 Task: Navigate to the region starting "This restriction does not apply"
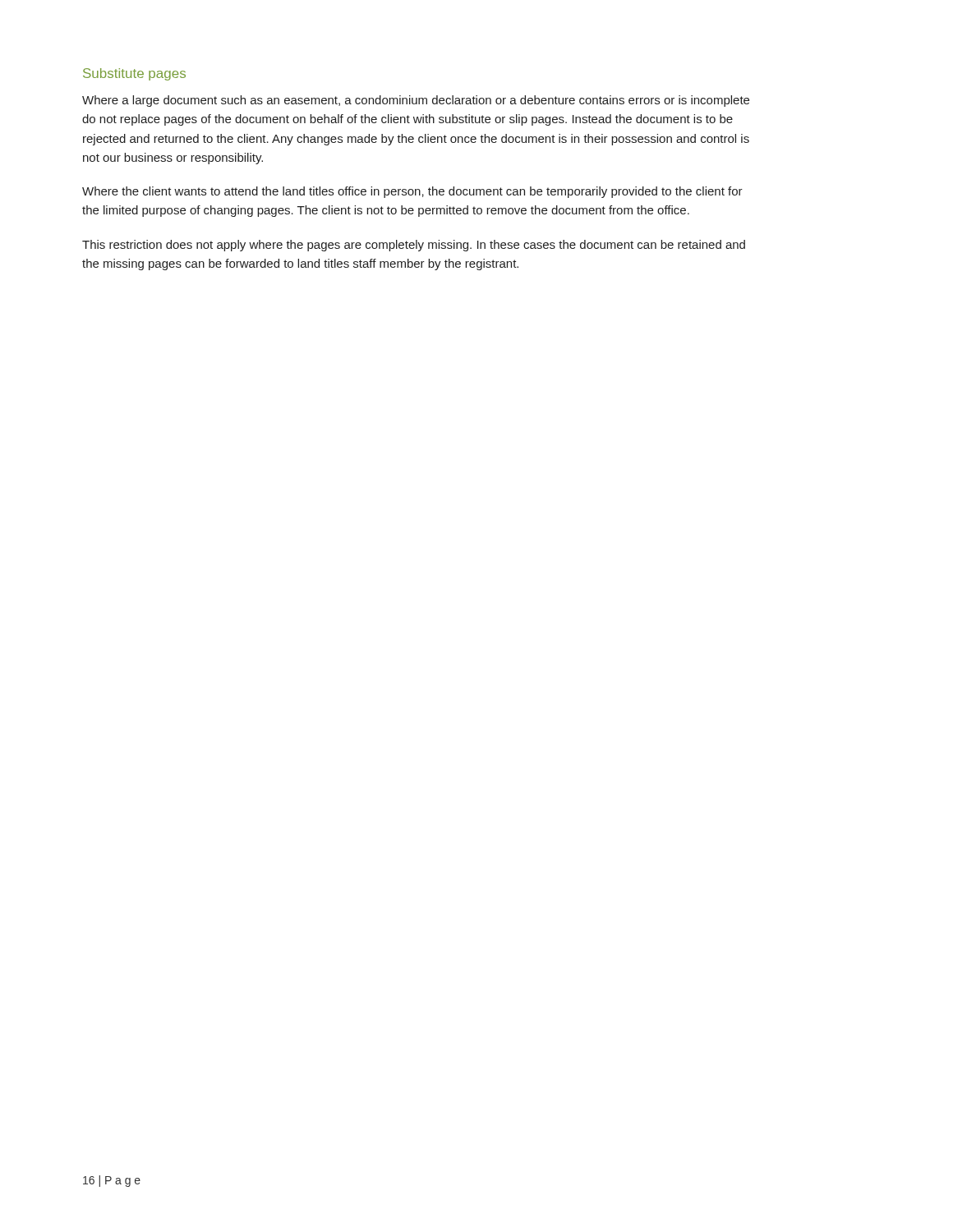pos(419,254)
